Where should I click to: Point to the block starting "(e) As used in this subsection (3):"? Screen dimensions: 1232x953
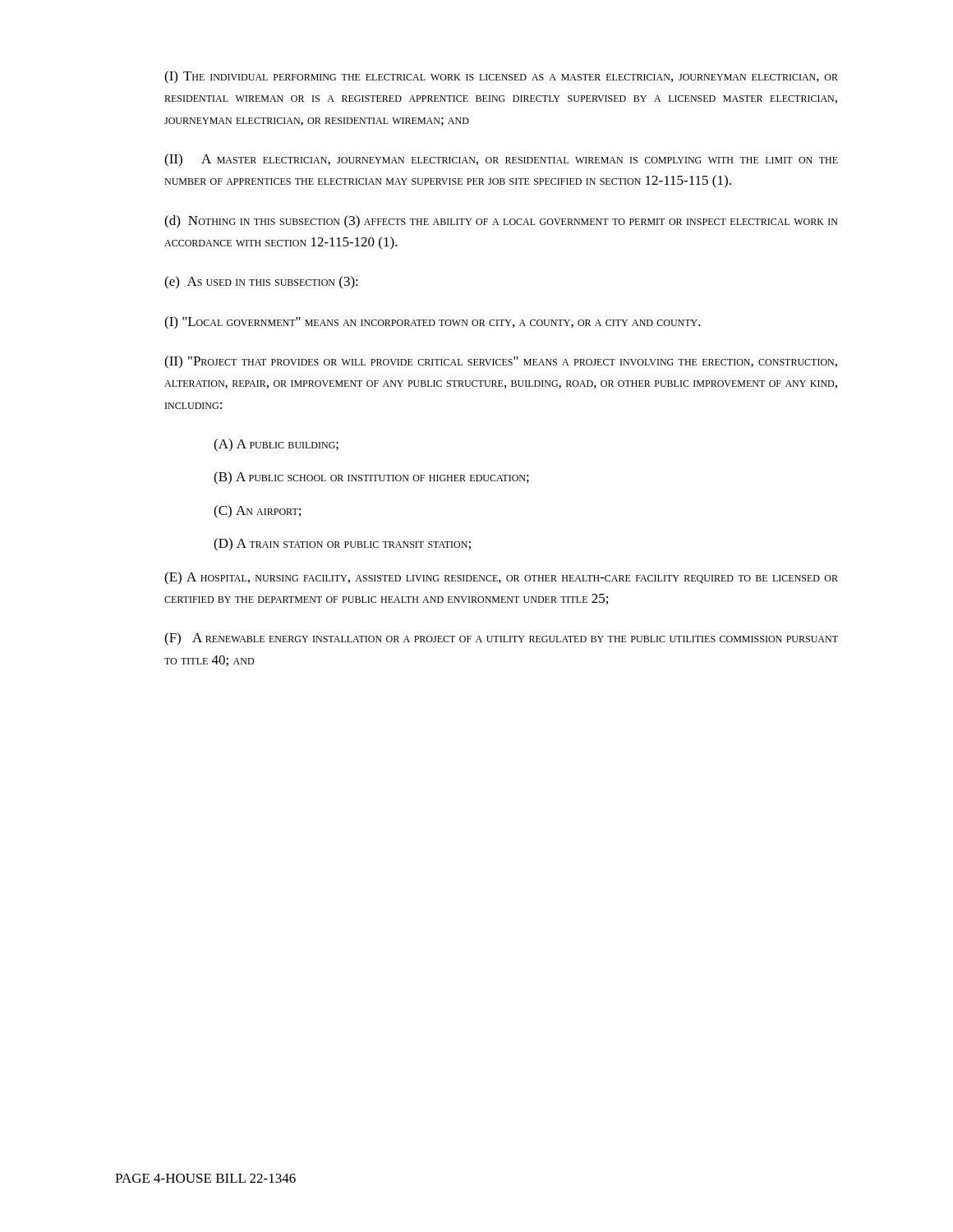pos(262,282)
